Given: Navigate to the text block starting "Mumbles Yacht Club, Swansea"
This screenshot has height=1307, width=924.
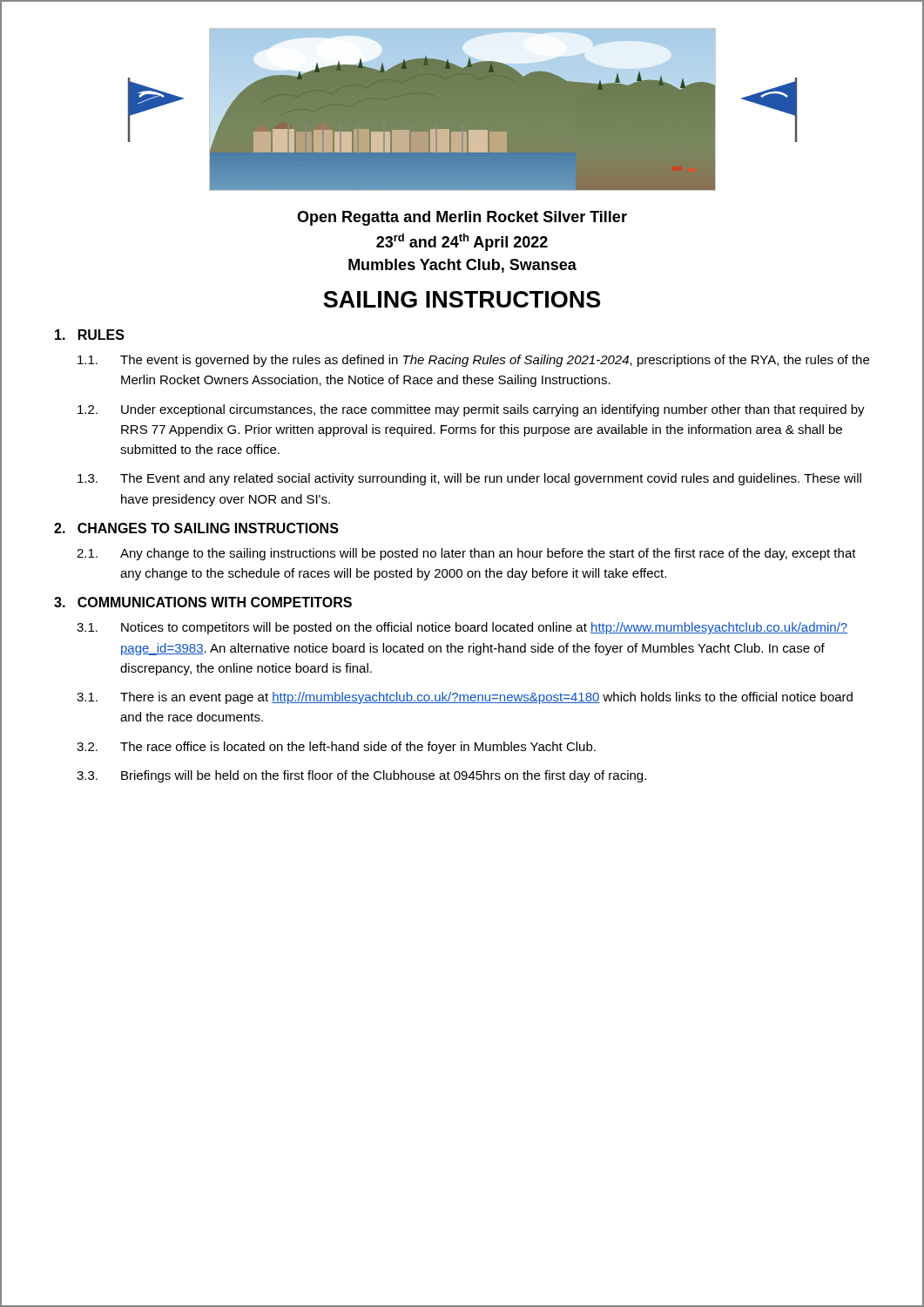Looking at the screenshot, I should [462, 265].
